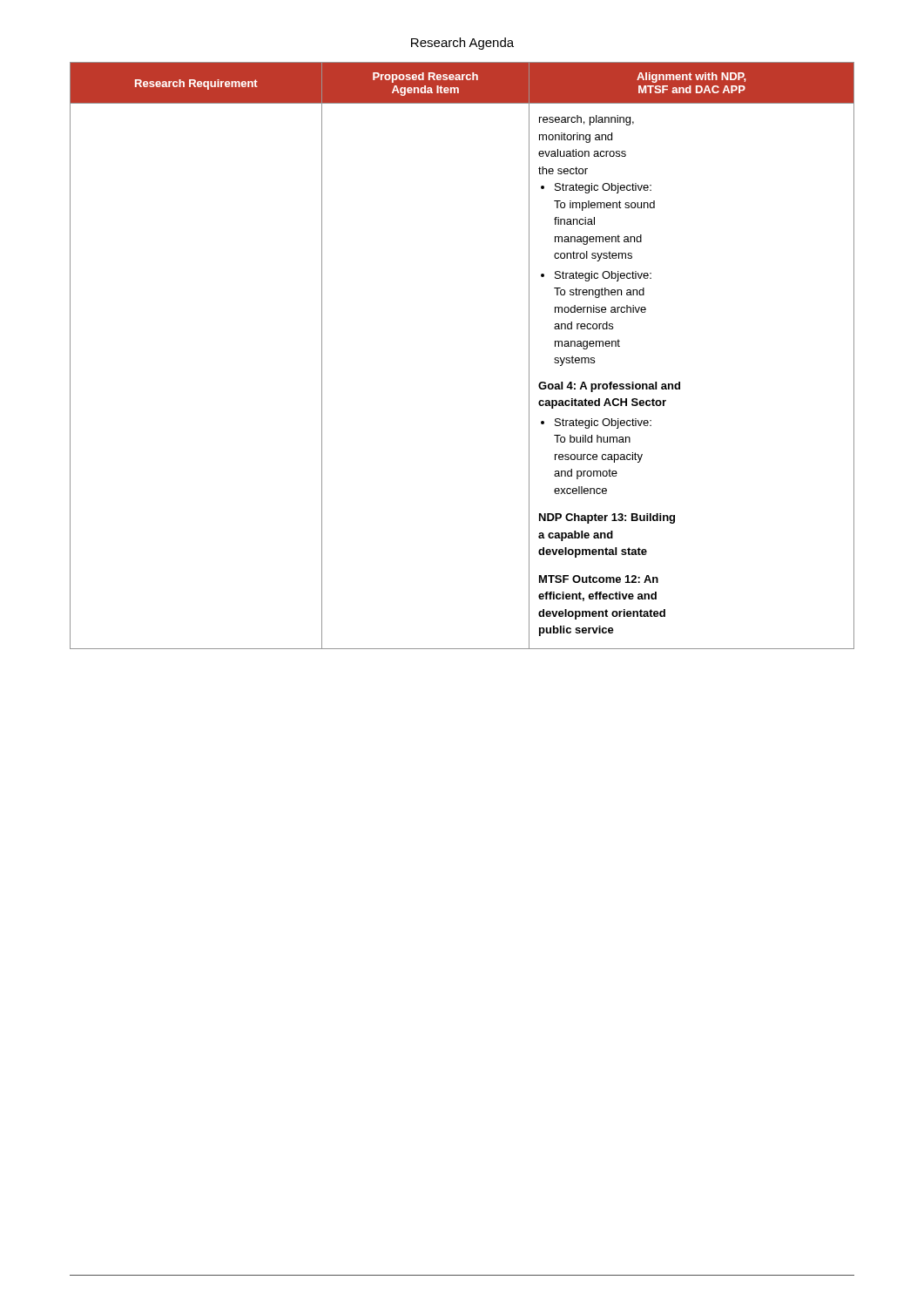Find the table that mentions "Proposed Research Agenda Item"
This screenshot has height=1307, width=924.
pyautogui.click(x=462, y=355)
